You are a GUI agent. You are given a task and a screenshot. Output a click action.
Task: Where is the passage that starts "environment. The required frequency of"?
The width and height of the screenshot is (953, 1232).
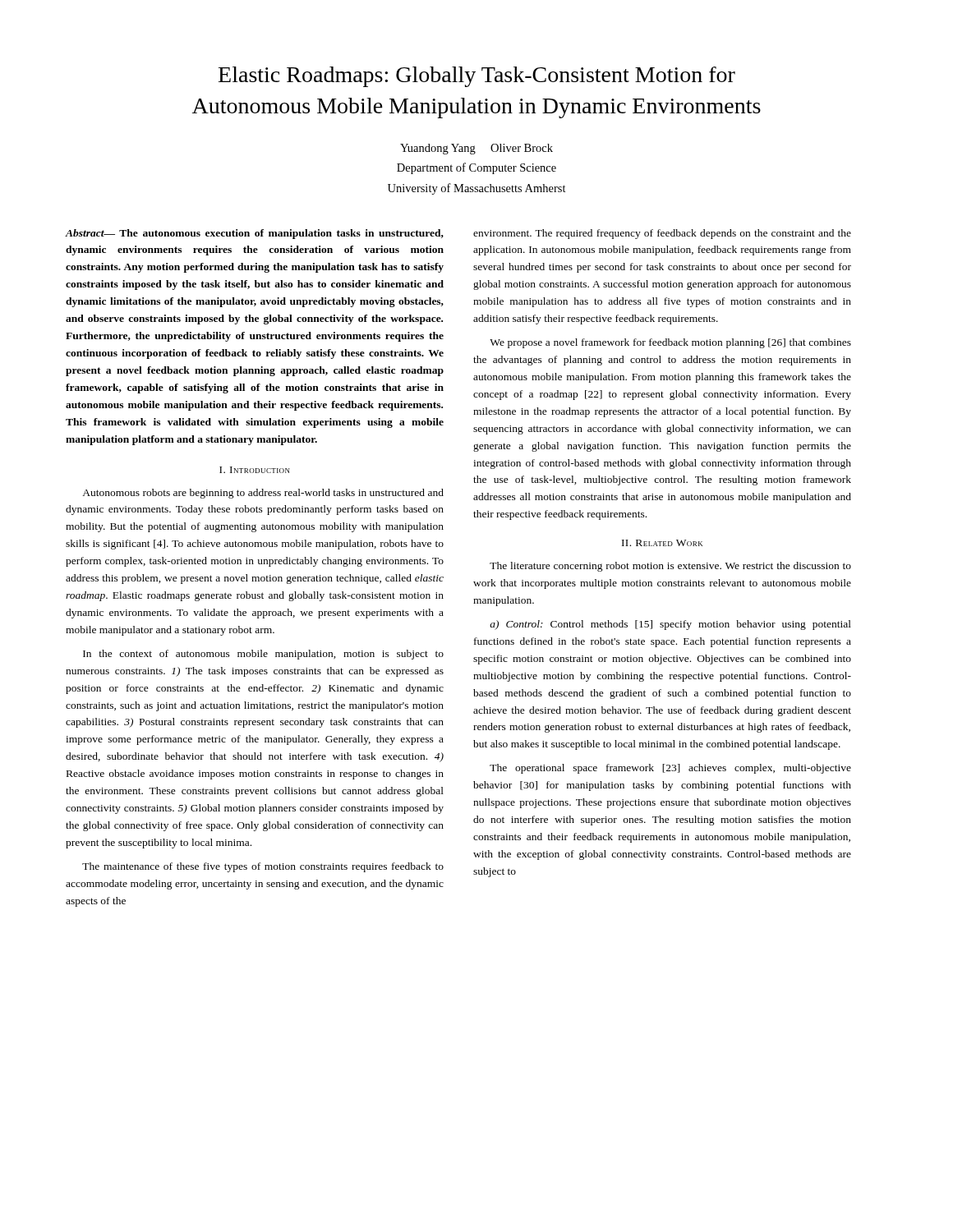point(662,374)
